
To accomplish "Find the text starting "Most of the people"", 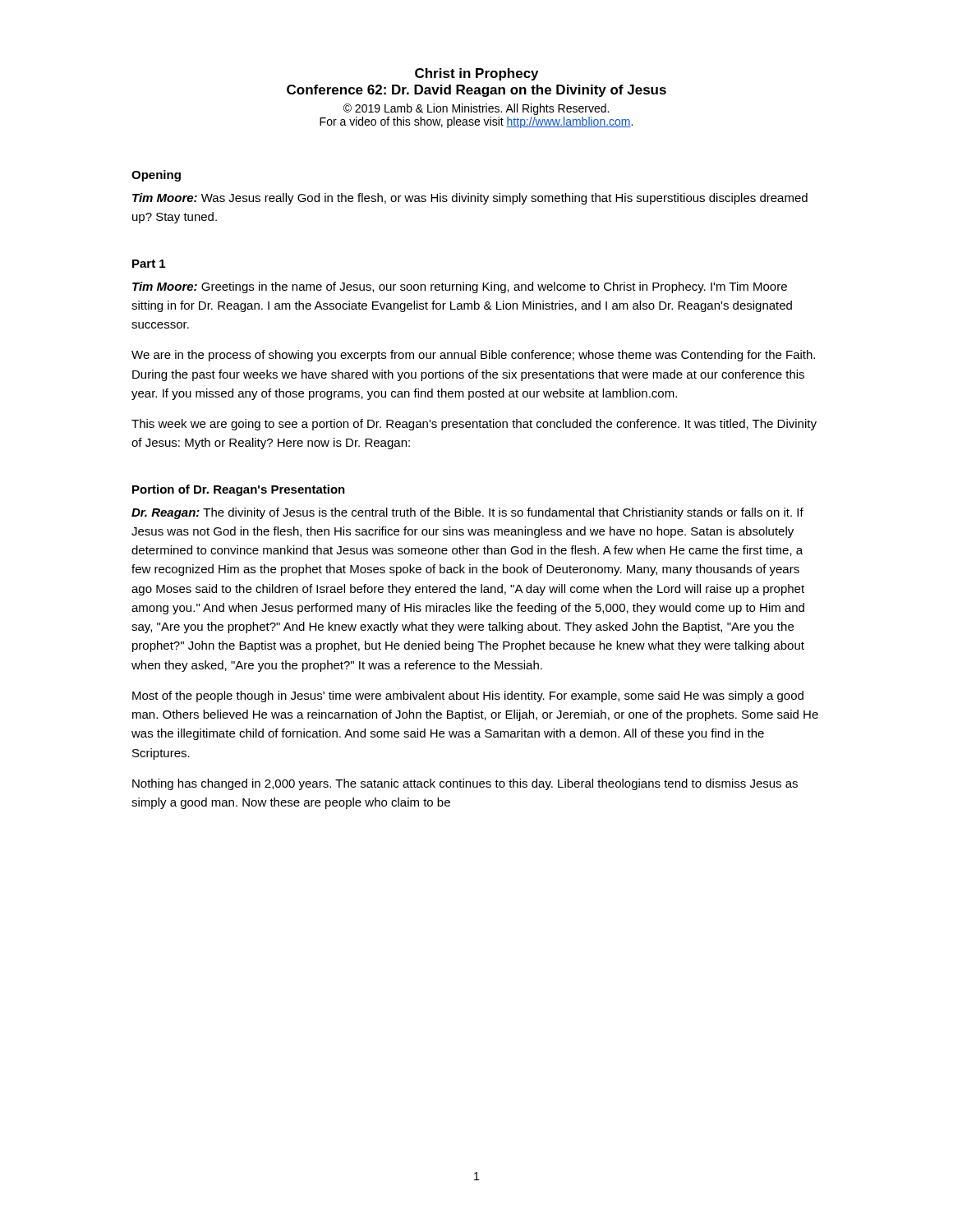I will 475,724.
